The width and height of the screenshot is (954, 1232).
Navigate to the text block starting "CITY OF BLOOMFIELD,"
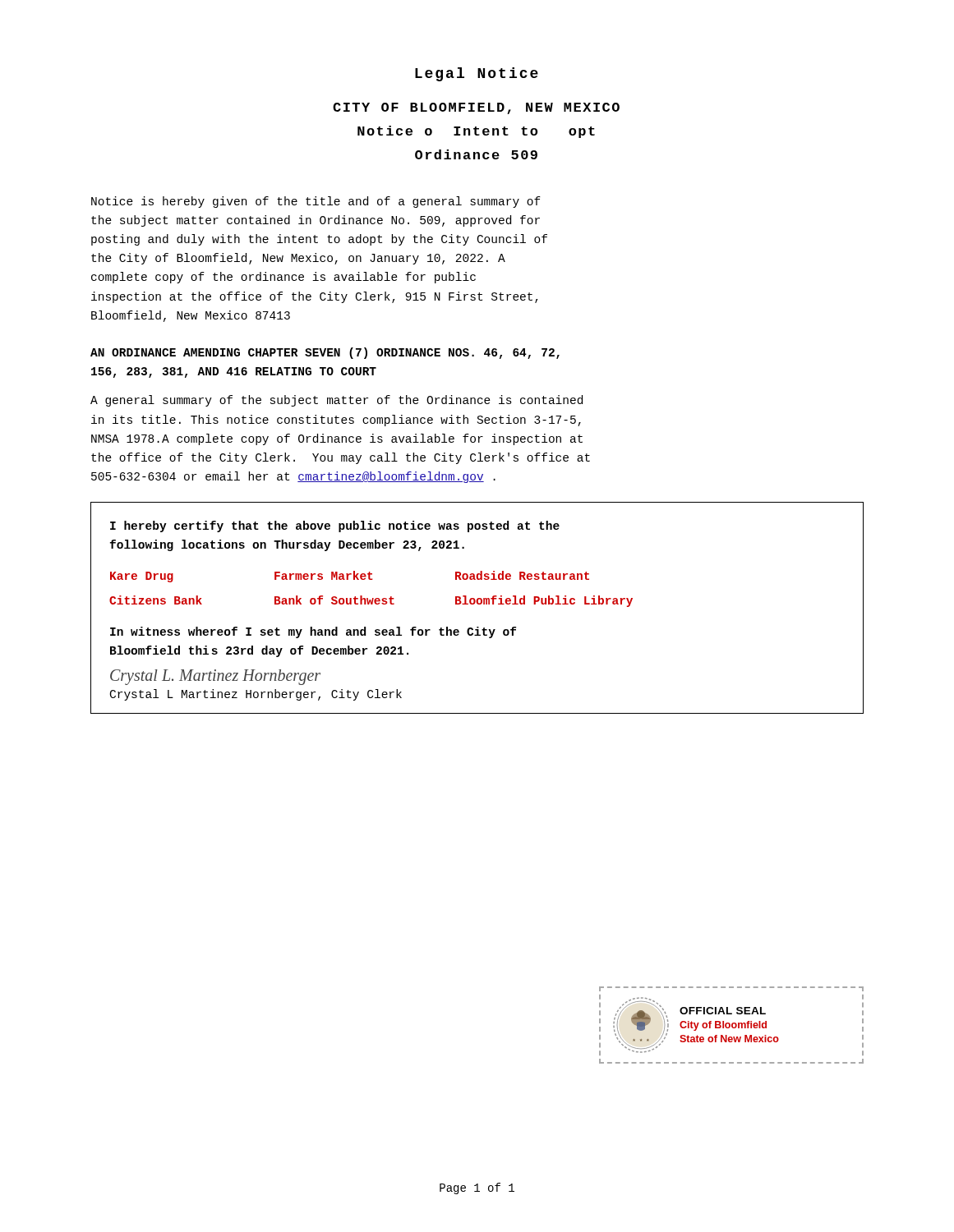tap(477, 132)
